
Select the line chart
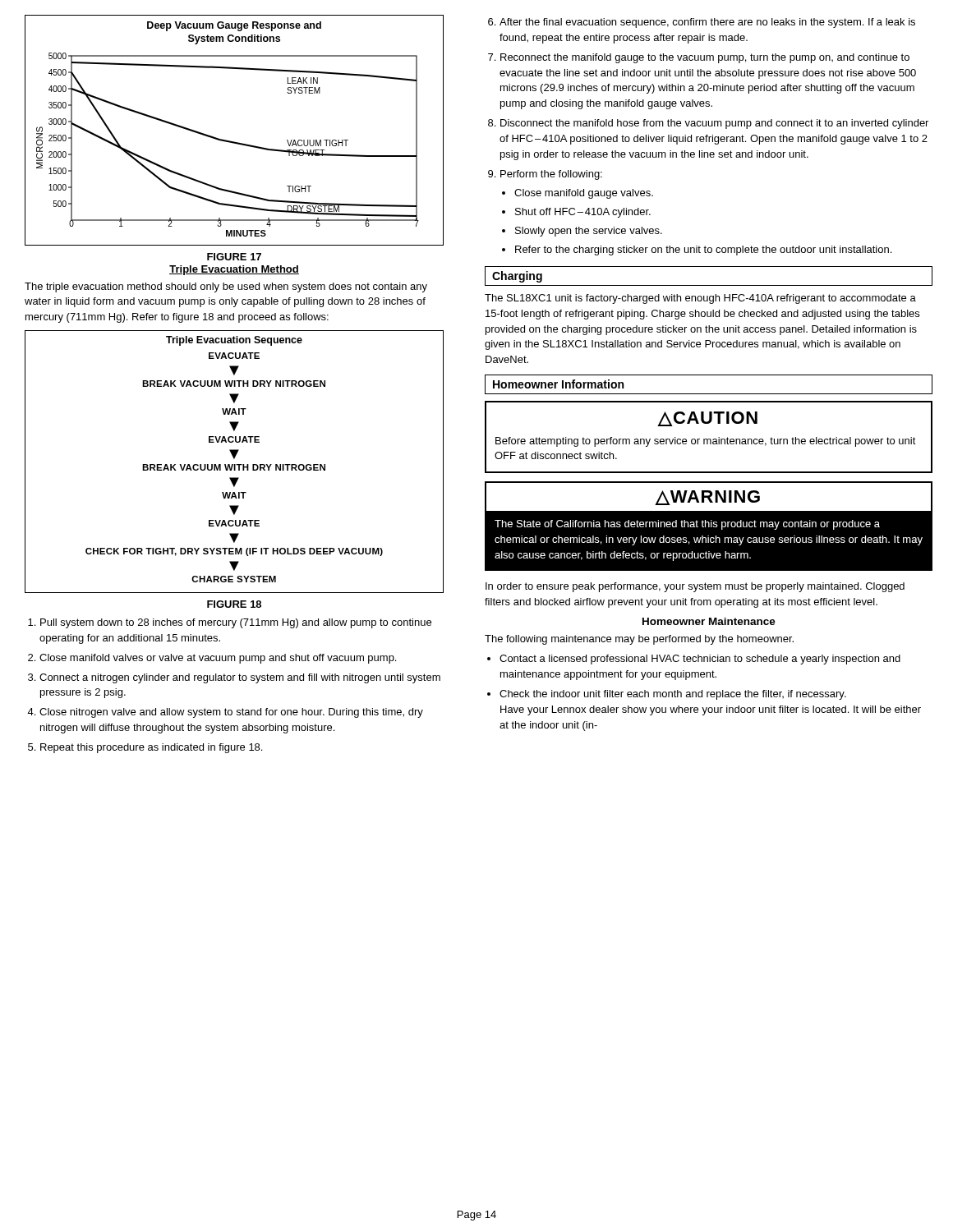pos(234,130)
